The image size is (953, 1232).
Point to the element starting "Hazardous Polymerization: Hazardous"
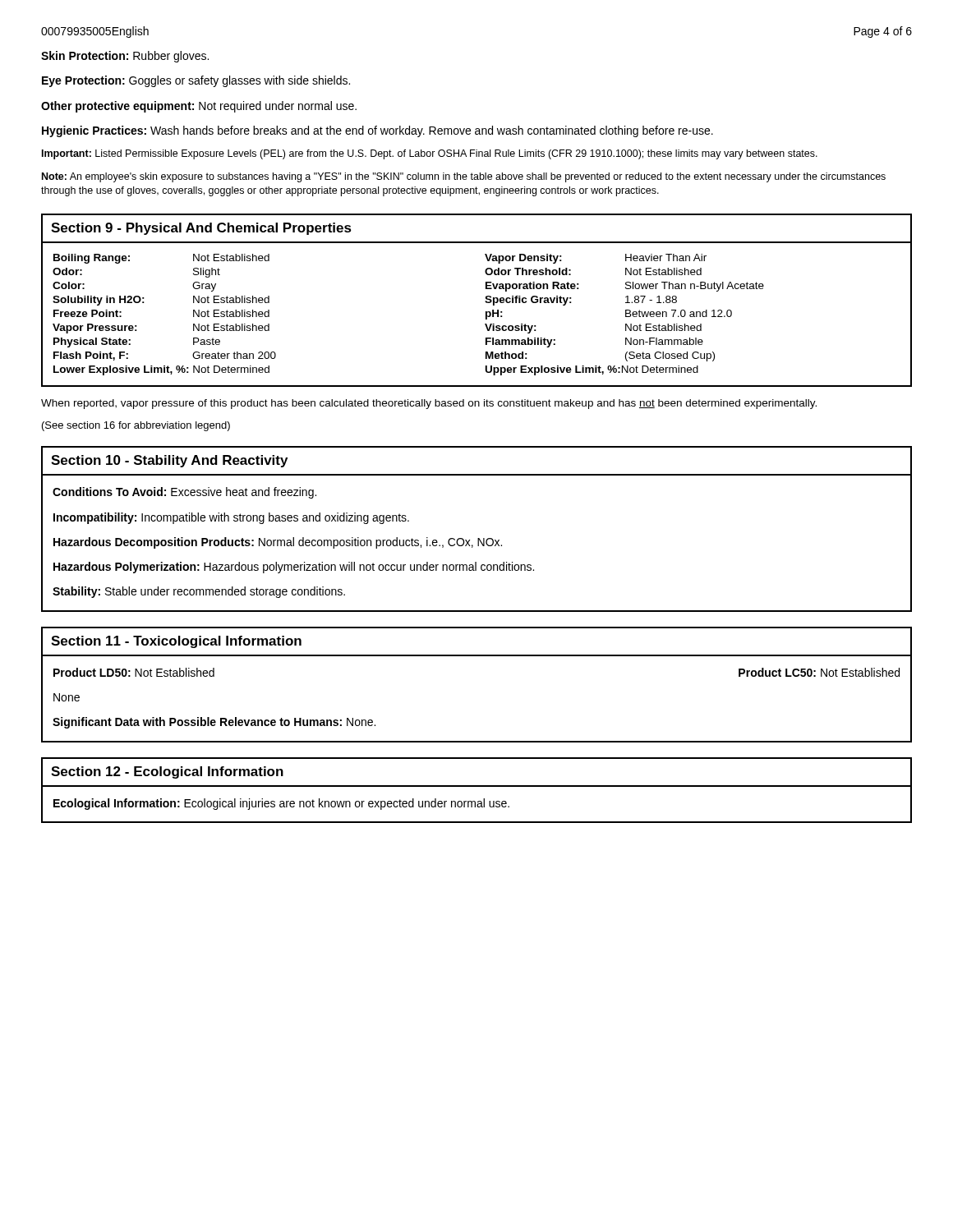(294, 567)
